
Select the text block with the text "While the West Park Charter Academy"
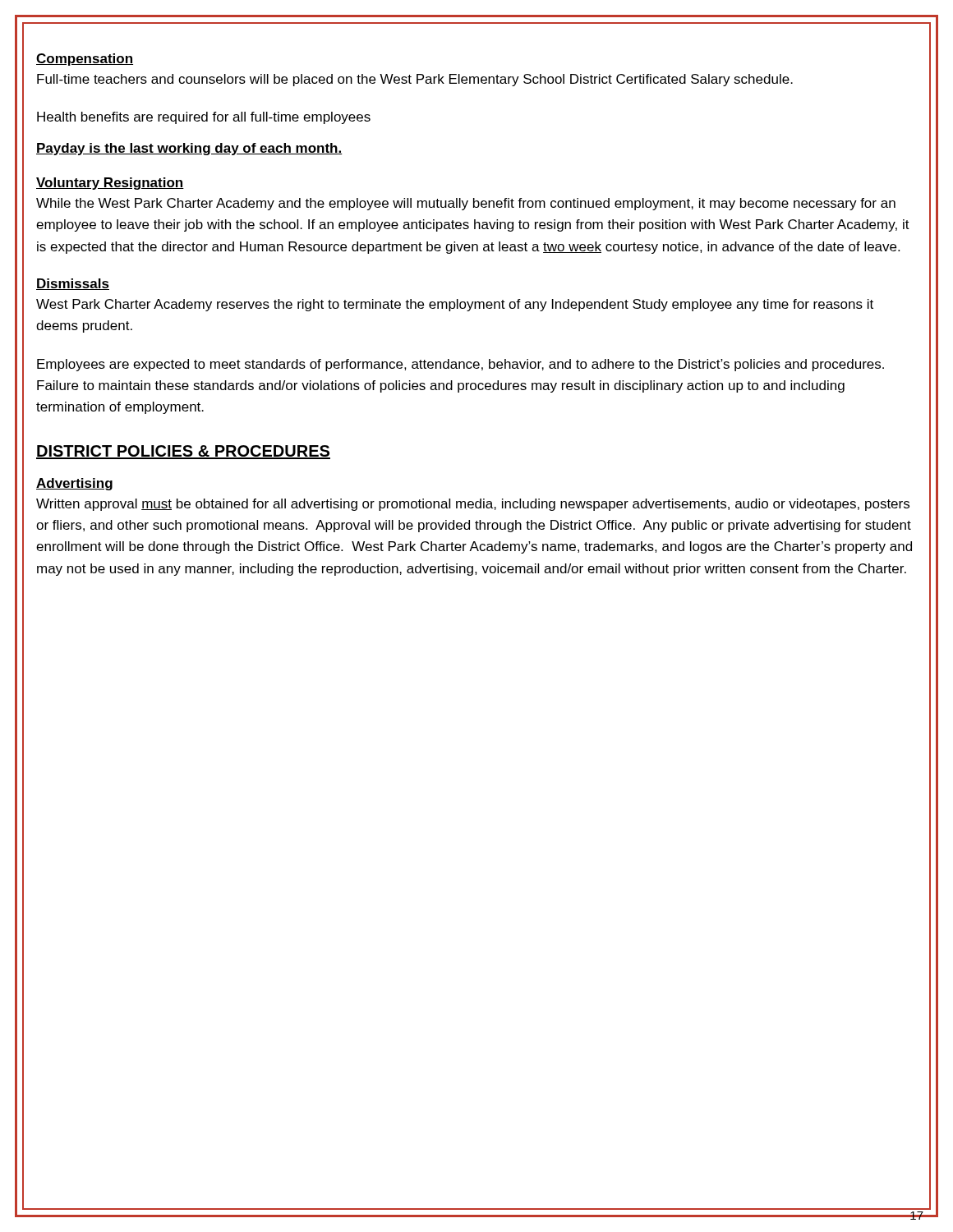pos(473,225)
